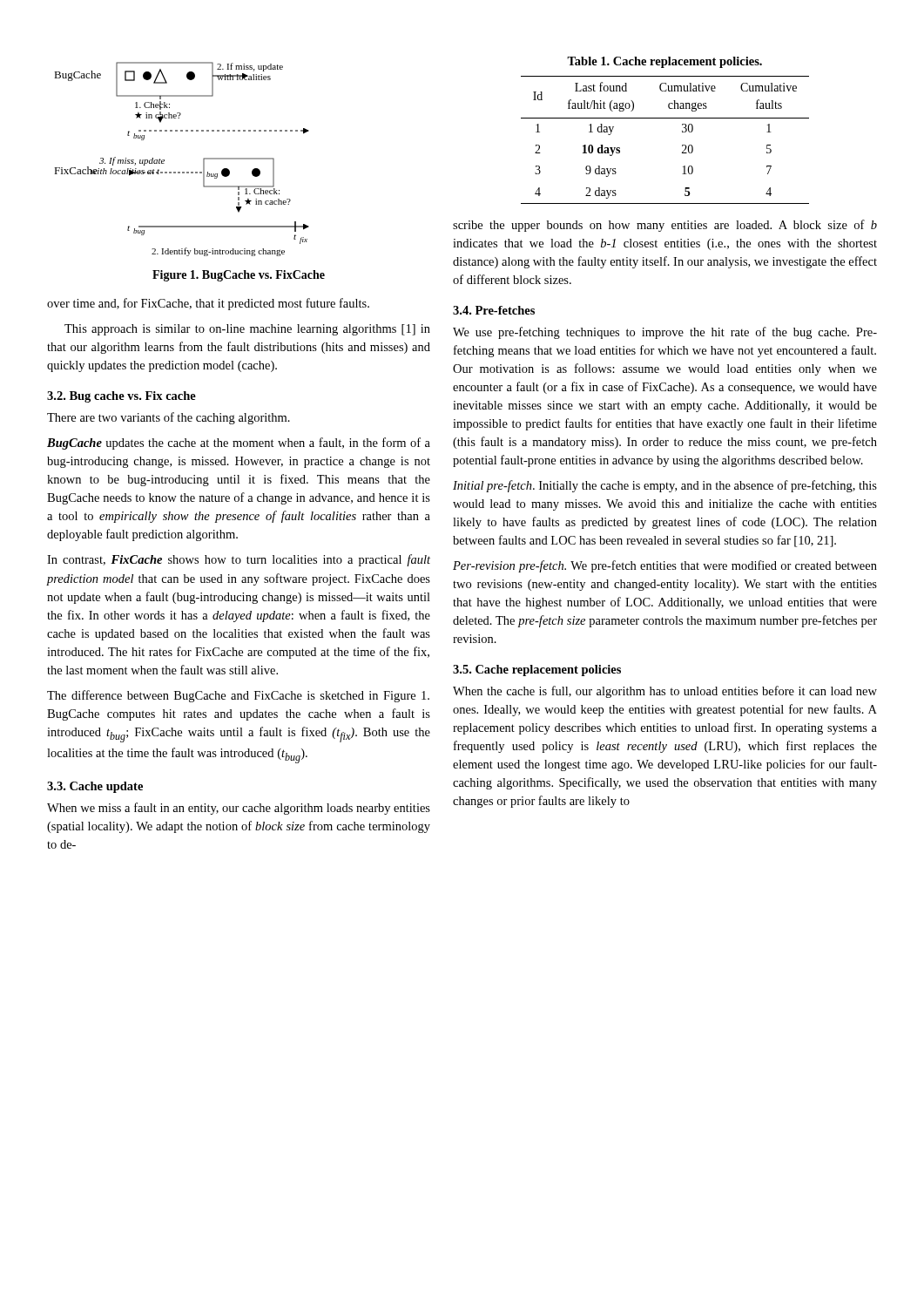Find the block on this page that starts "scribe the upper"
The height and width of the screenshot is (1307, 924).
(665, 253)
